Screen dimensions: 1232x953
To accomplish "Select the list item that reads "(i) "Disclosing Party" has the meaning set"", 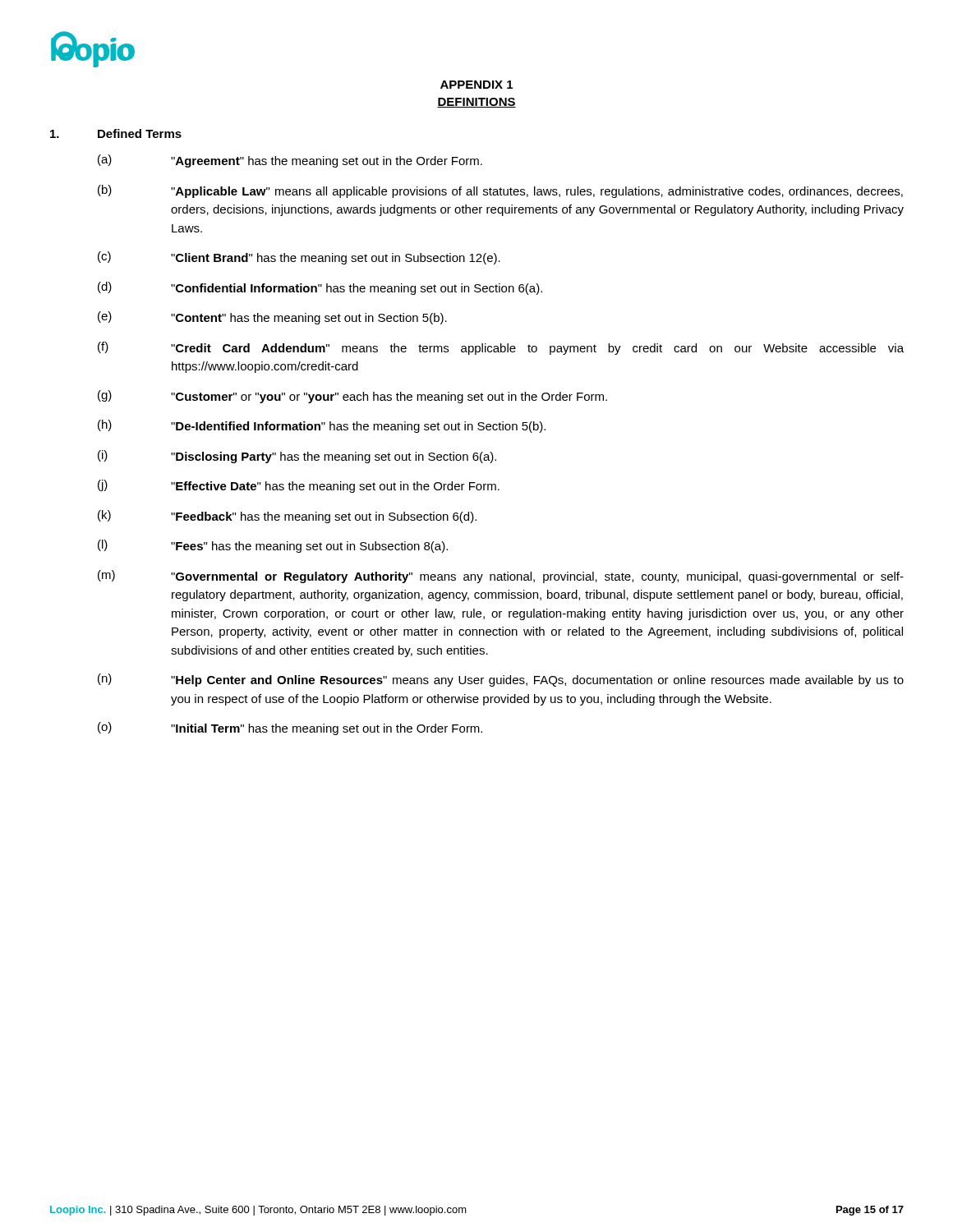I will point(476,456).
